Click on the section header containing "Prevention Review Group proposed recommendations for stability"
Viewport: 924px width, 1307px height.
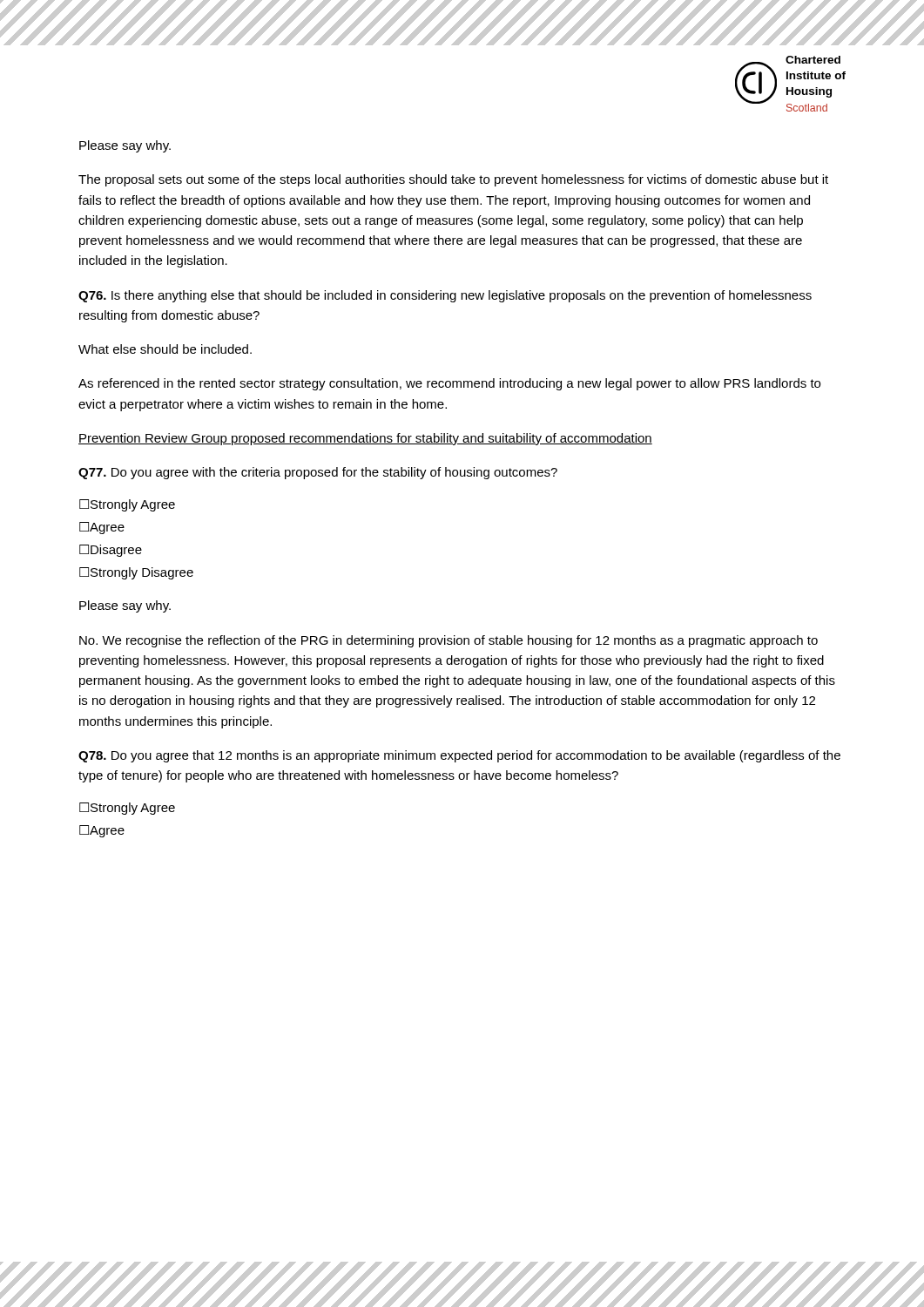point(365,438)
